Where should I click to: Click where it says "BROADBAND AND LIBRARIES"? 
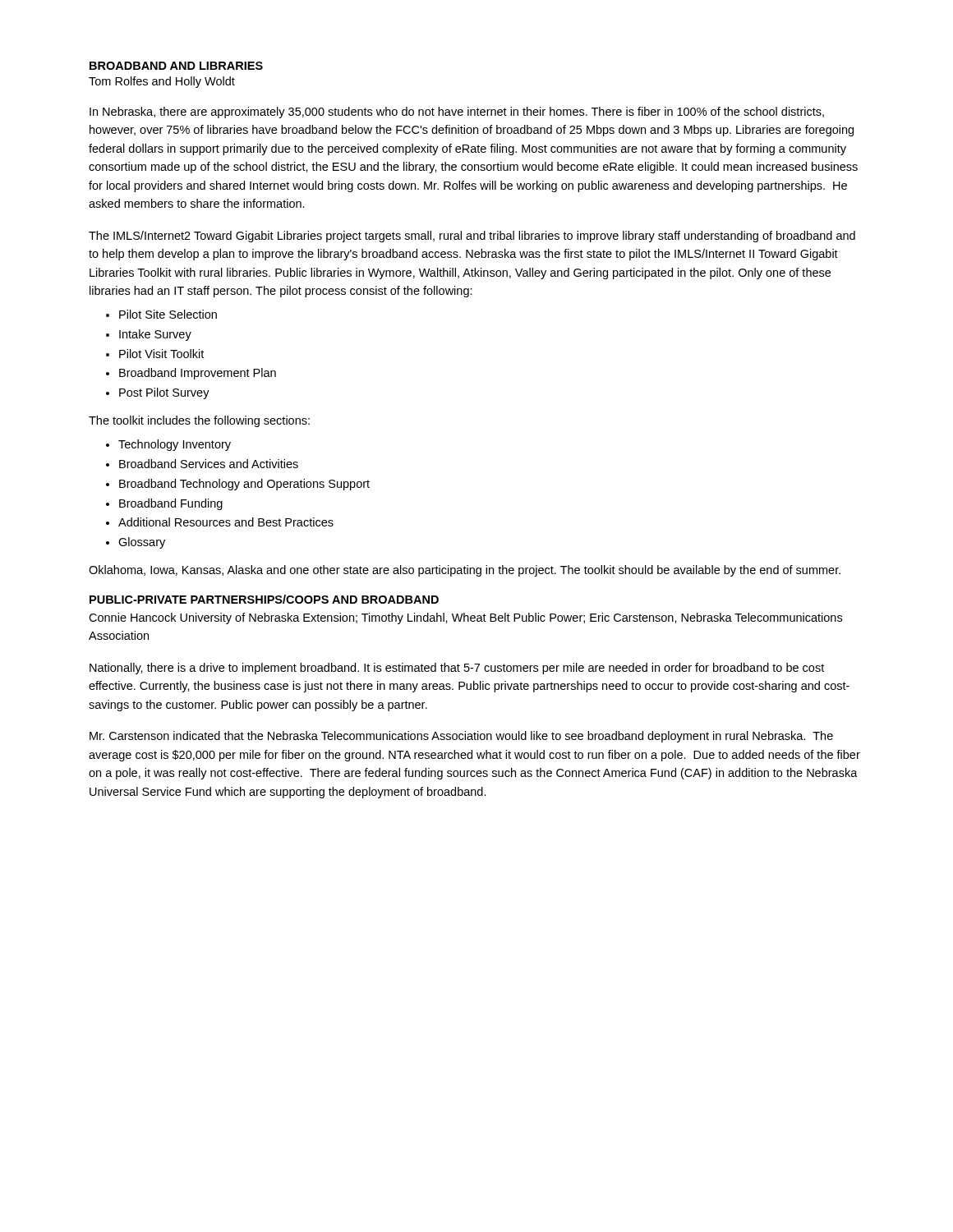(x=176, y=66)
